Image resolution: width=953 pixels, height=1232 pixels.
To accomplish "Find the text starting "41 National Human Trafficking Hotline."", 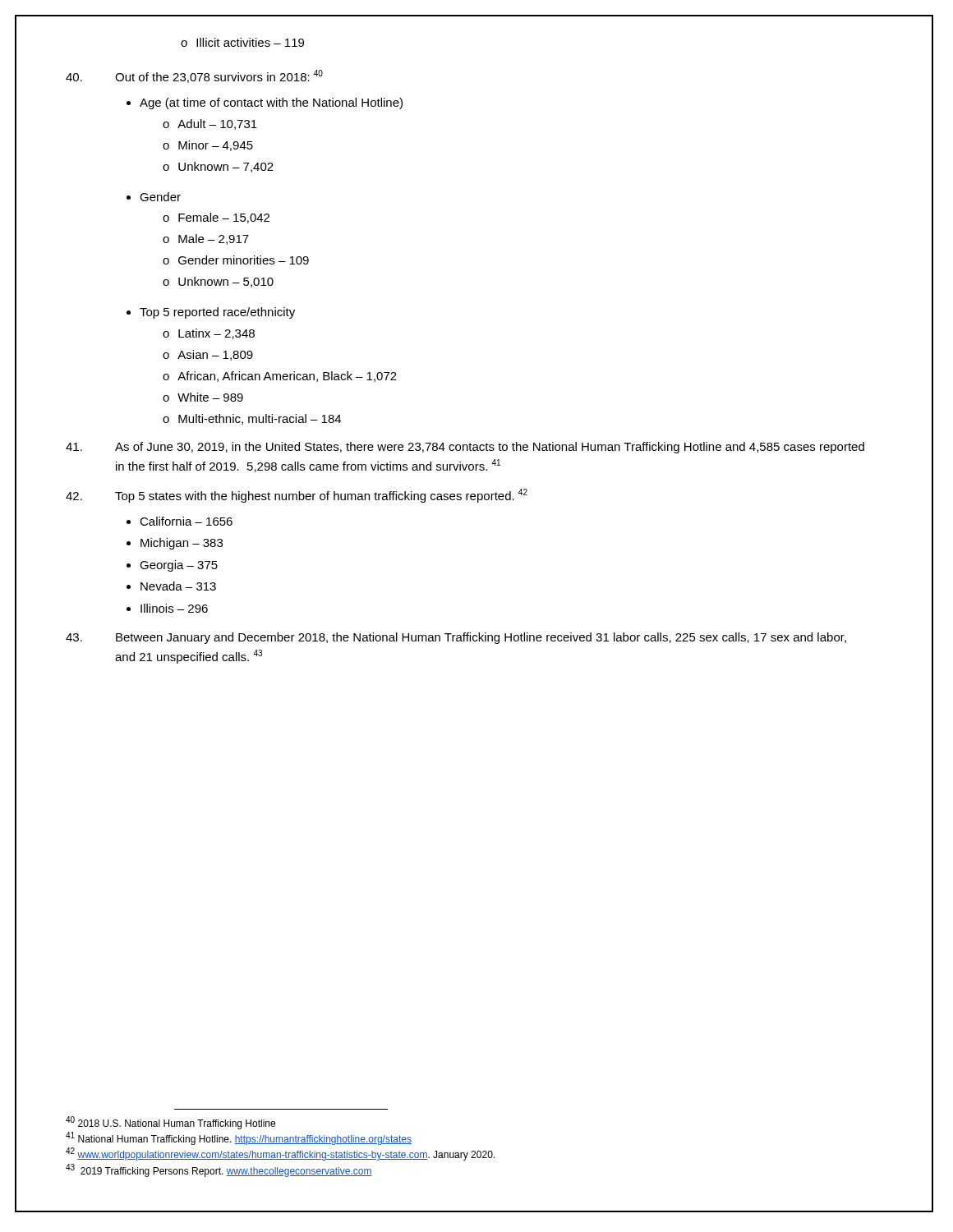I will (x=239, y=1139).
